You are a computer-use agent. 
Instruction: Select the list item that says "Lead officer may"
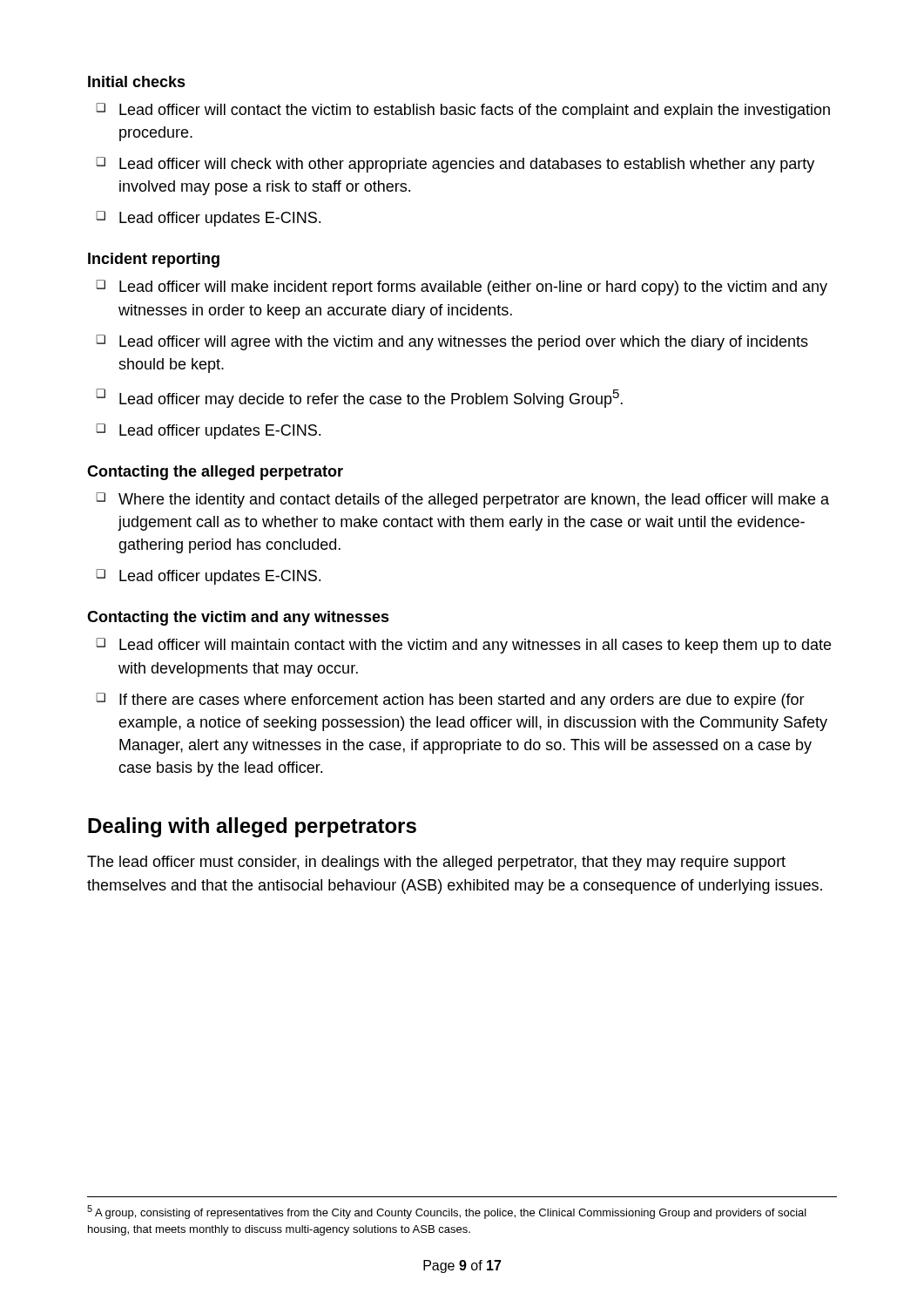(x=478, y=397)
